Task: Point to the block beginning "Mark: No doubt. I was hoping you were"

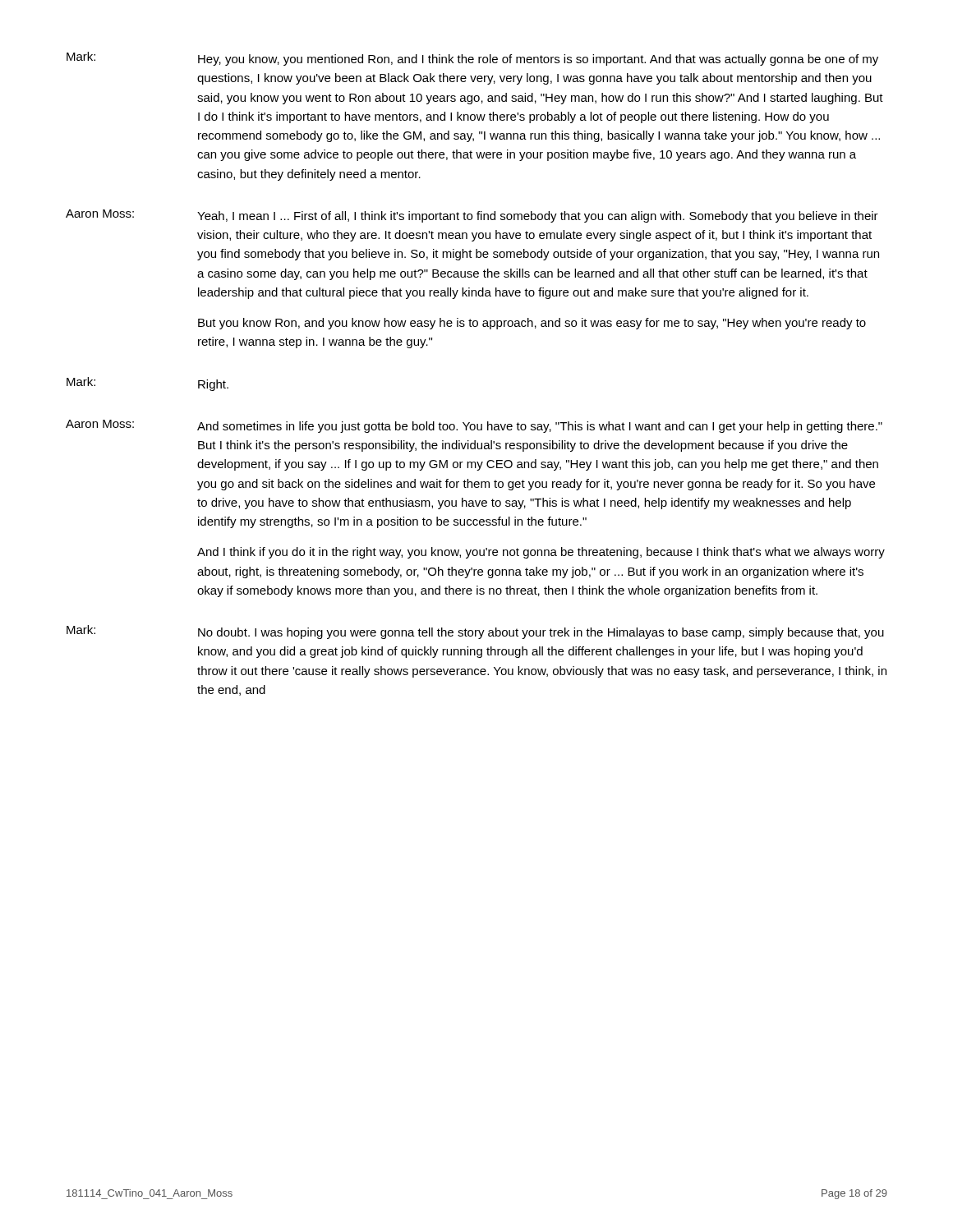Action: pyautogui.click(x=476, y=661)
